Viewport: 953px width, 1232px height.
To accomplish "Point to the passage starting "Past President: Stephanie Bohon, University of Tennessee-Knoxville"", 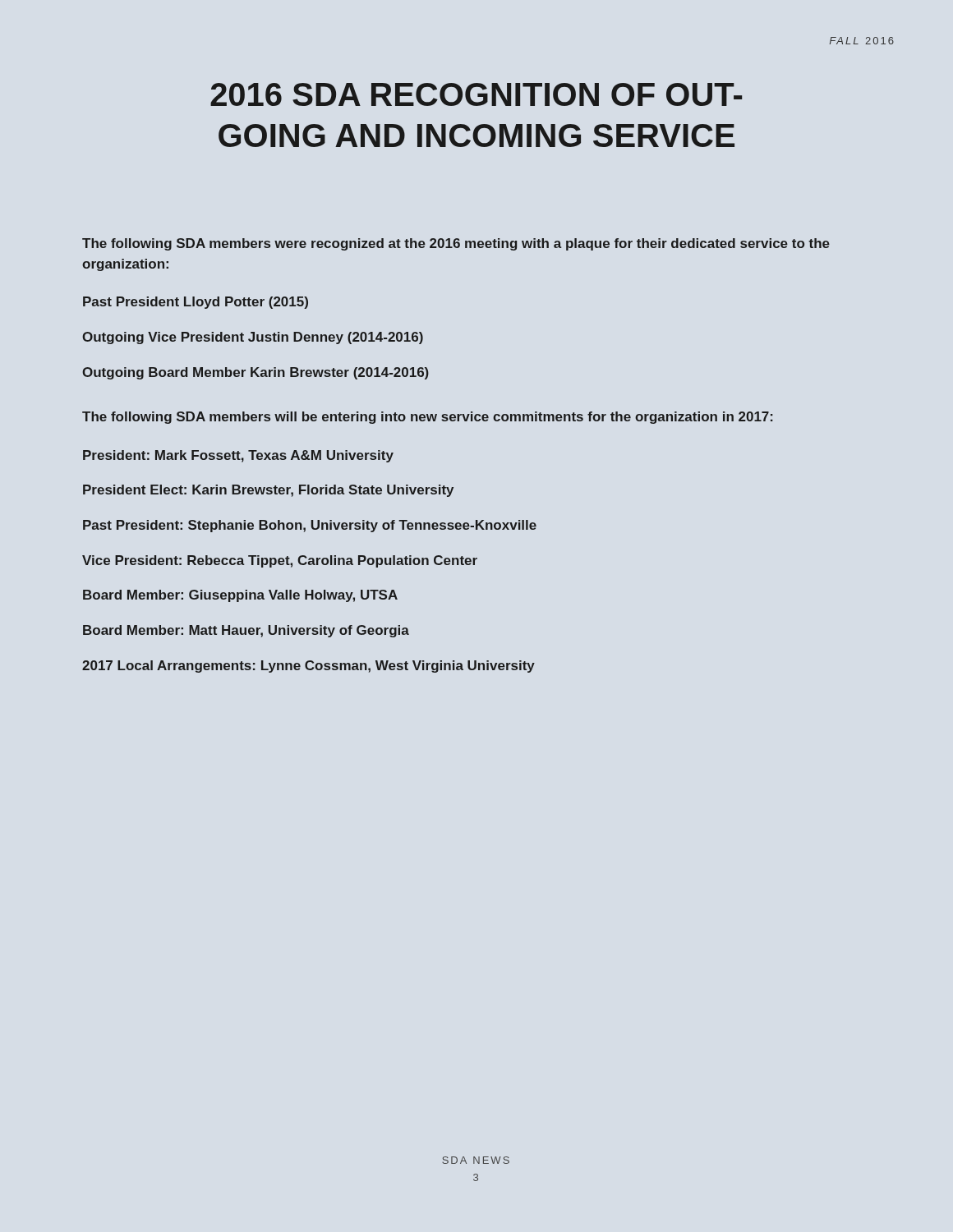I will pyautogui.click(x=309, y=525).
